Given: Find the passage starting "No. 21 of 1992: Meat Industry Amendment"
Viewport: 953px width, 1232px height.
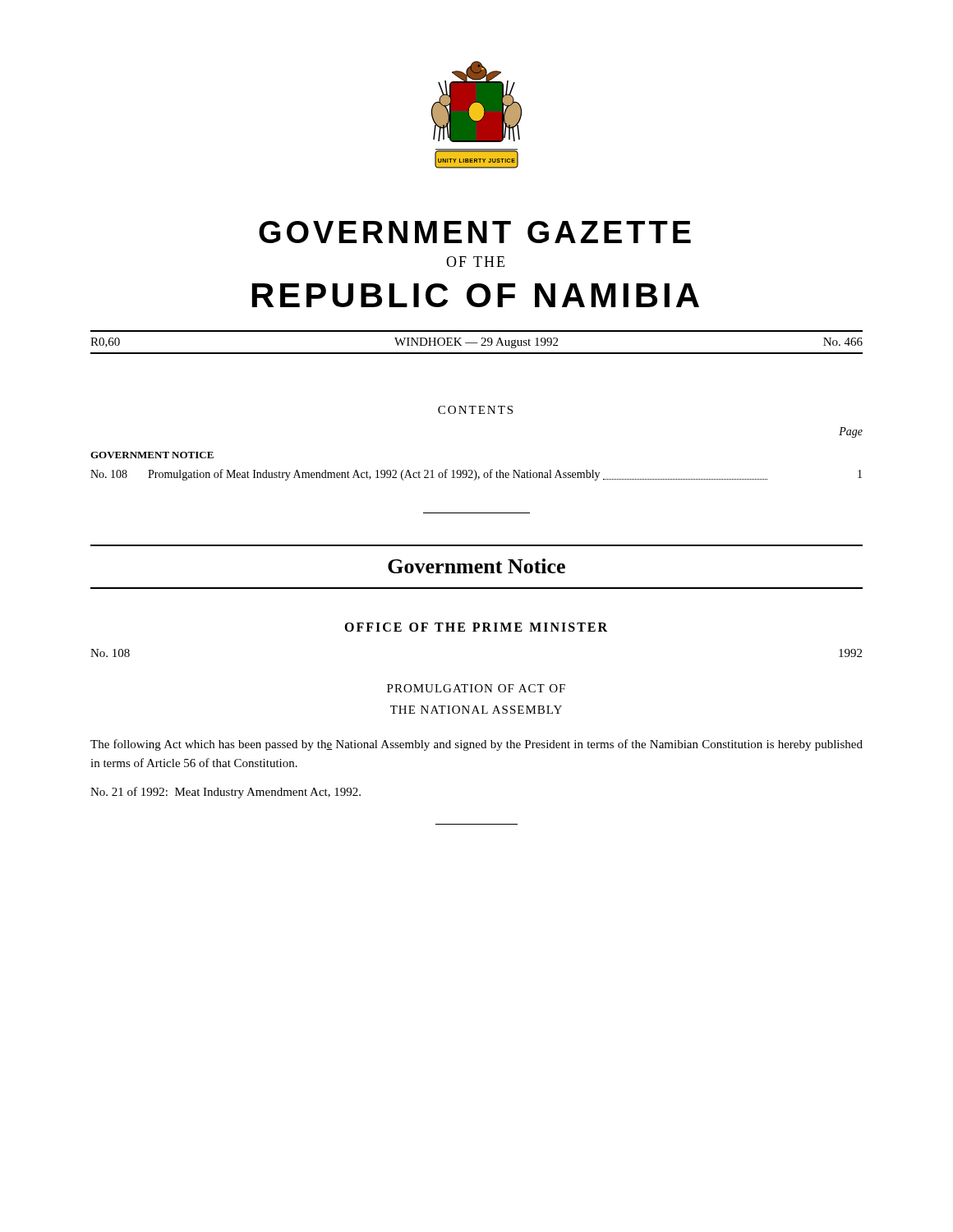Looking at the screenshot, I should (x=226, y=791).
